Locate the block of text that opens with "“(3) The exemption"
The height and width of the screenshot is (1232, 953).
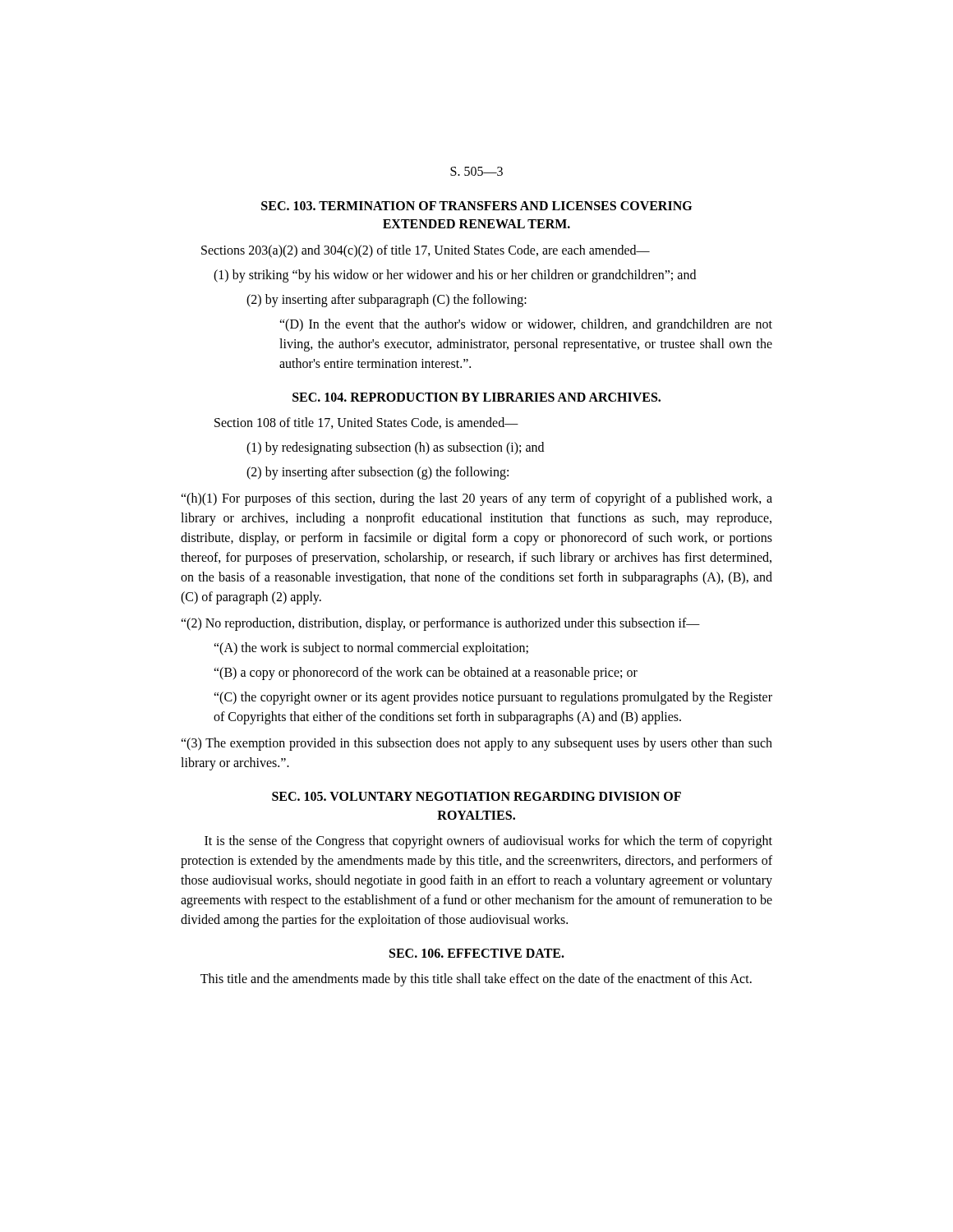click(476, 753)
